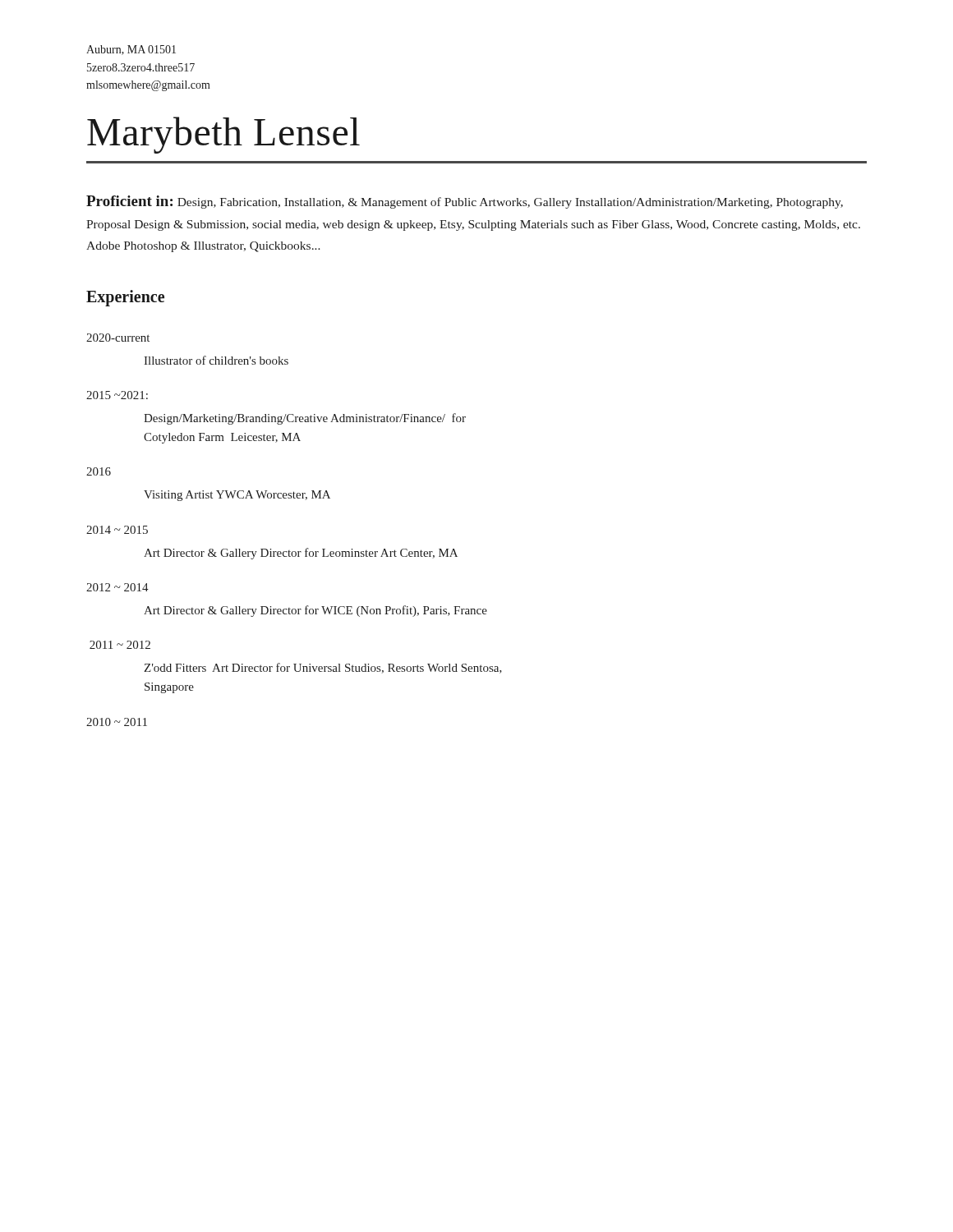Screen dimensions: 1232x953
Task: Locate the text starting "2014 ~ 2015 Art Director & Gallery Director"
Action: [117, 530]
